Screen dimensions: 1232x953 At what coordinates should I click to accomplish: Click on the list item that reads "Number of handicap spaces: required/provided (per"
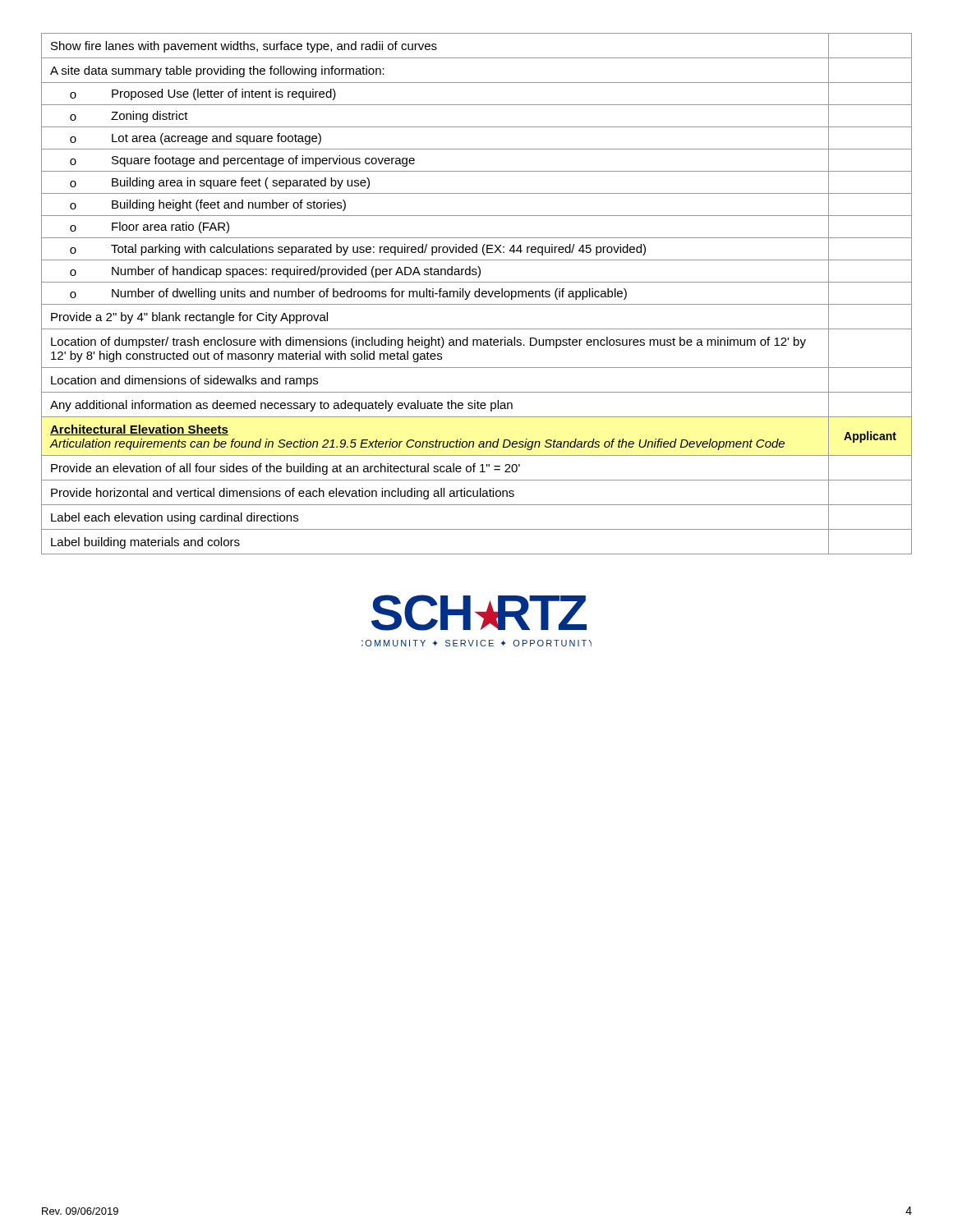coord(296,271)
